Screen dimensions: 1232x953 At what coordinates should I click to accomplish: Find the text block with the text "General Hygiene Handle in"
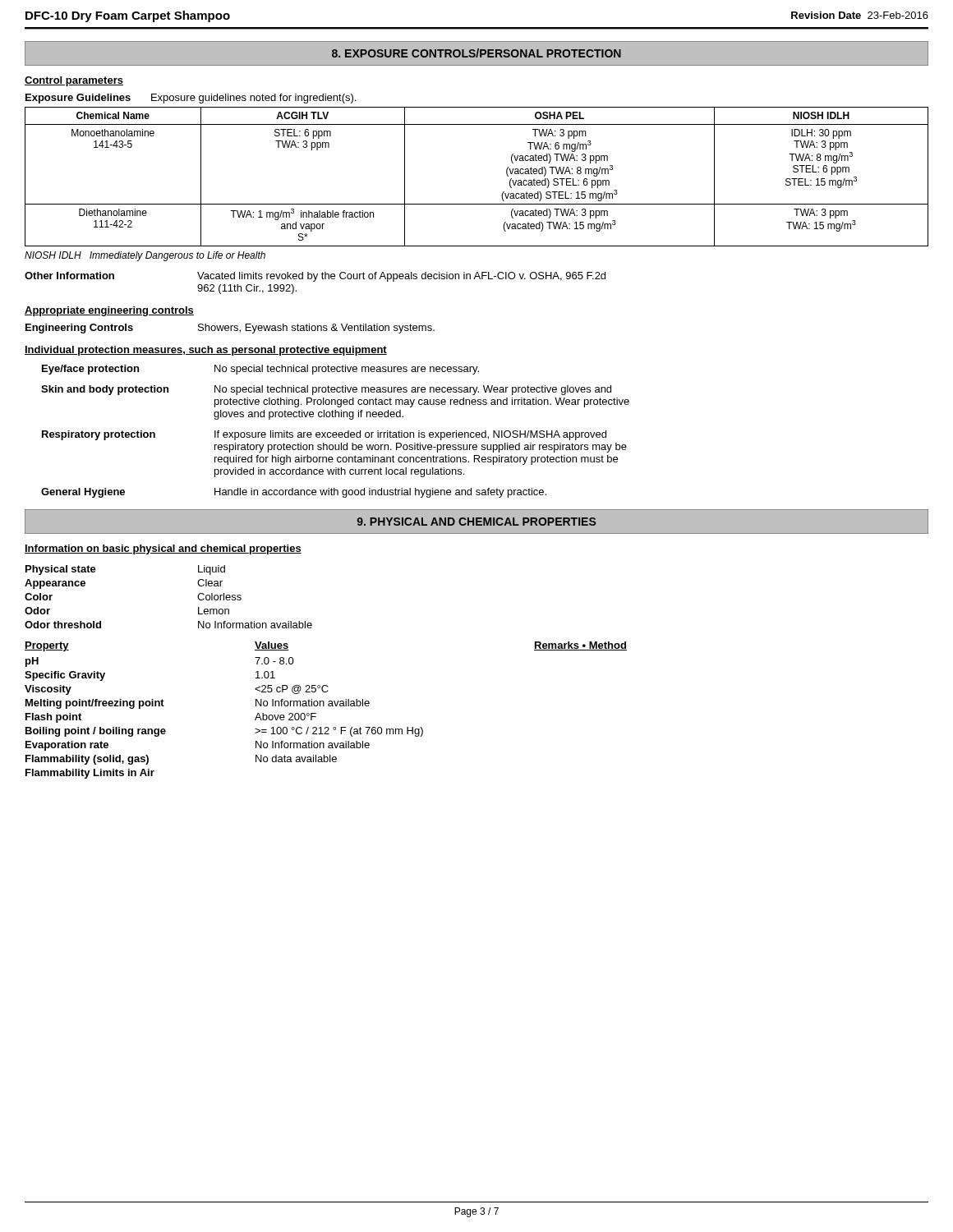[294, 492]
